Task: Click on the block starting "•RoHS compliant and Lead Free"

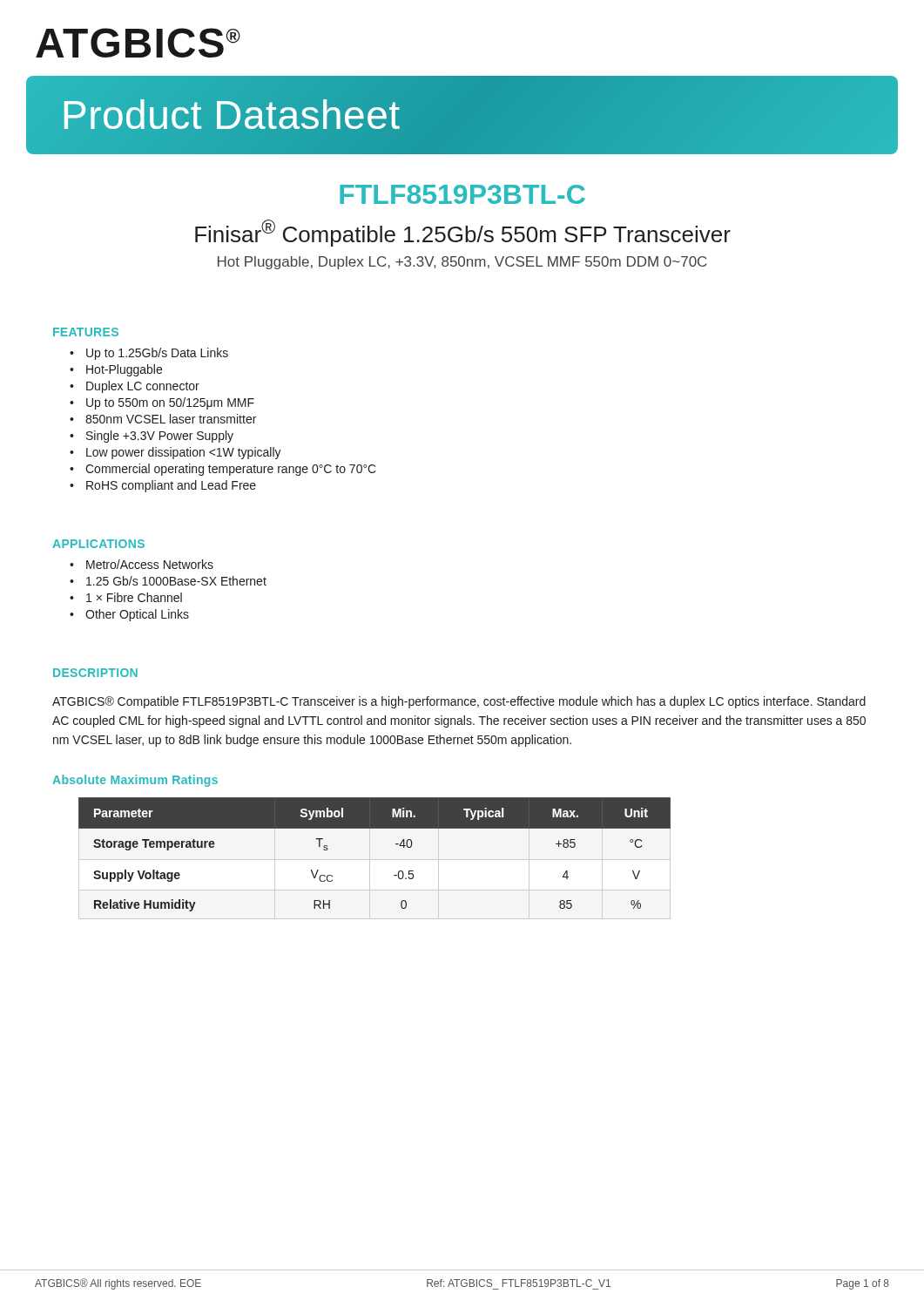Action: [x=163, y=486]
